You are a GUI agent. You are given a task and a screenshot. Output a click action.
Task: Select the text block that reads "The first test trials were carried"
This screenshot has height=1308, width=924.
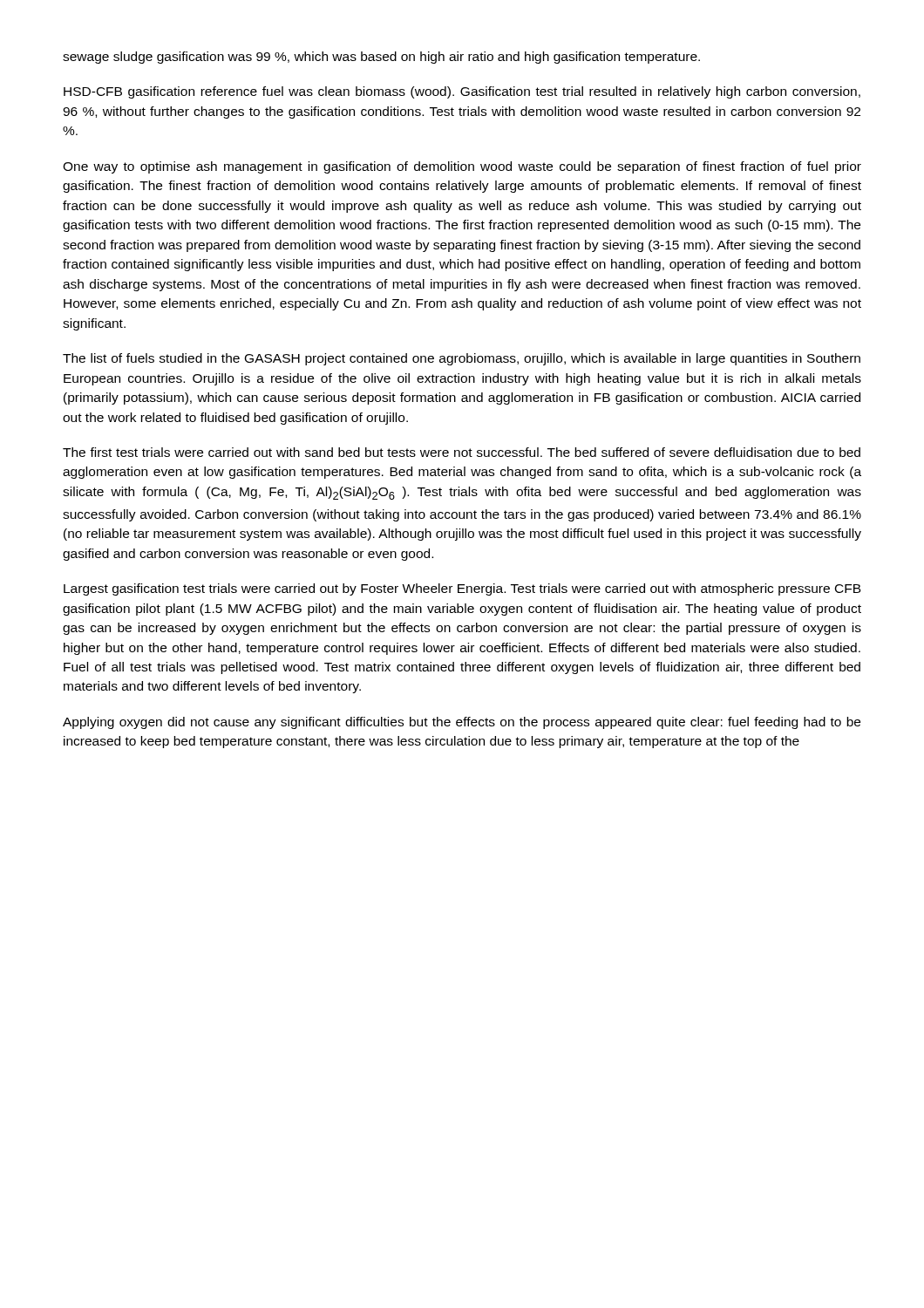click(462, 503)
